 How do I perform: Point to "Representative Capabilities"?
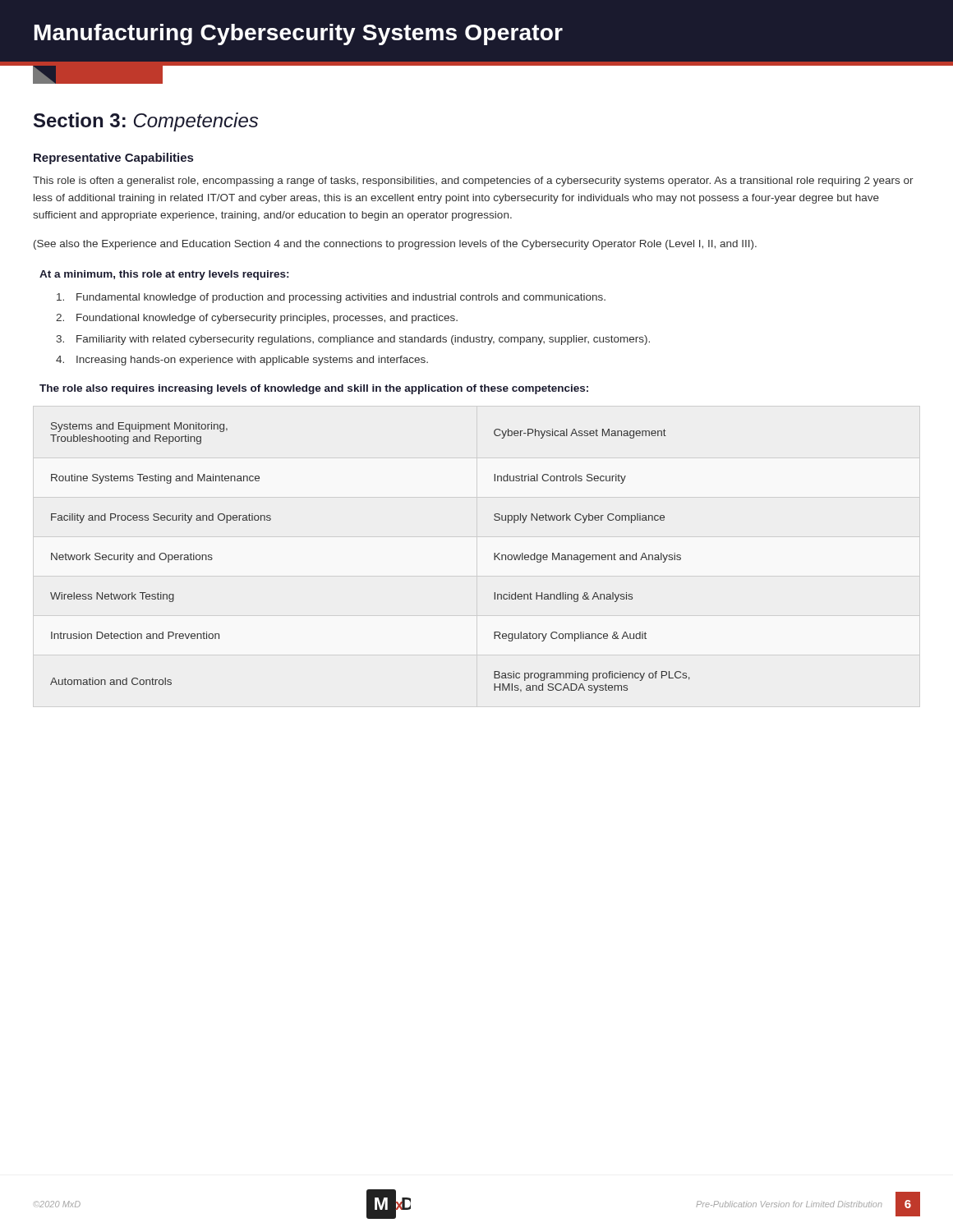(113, 157)
